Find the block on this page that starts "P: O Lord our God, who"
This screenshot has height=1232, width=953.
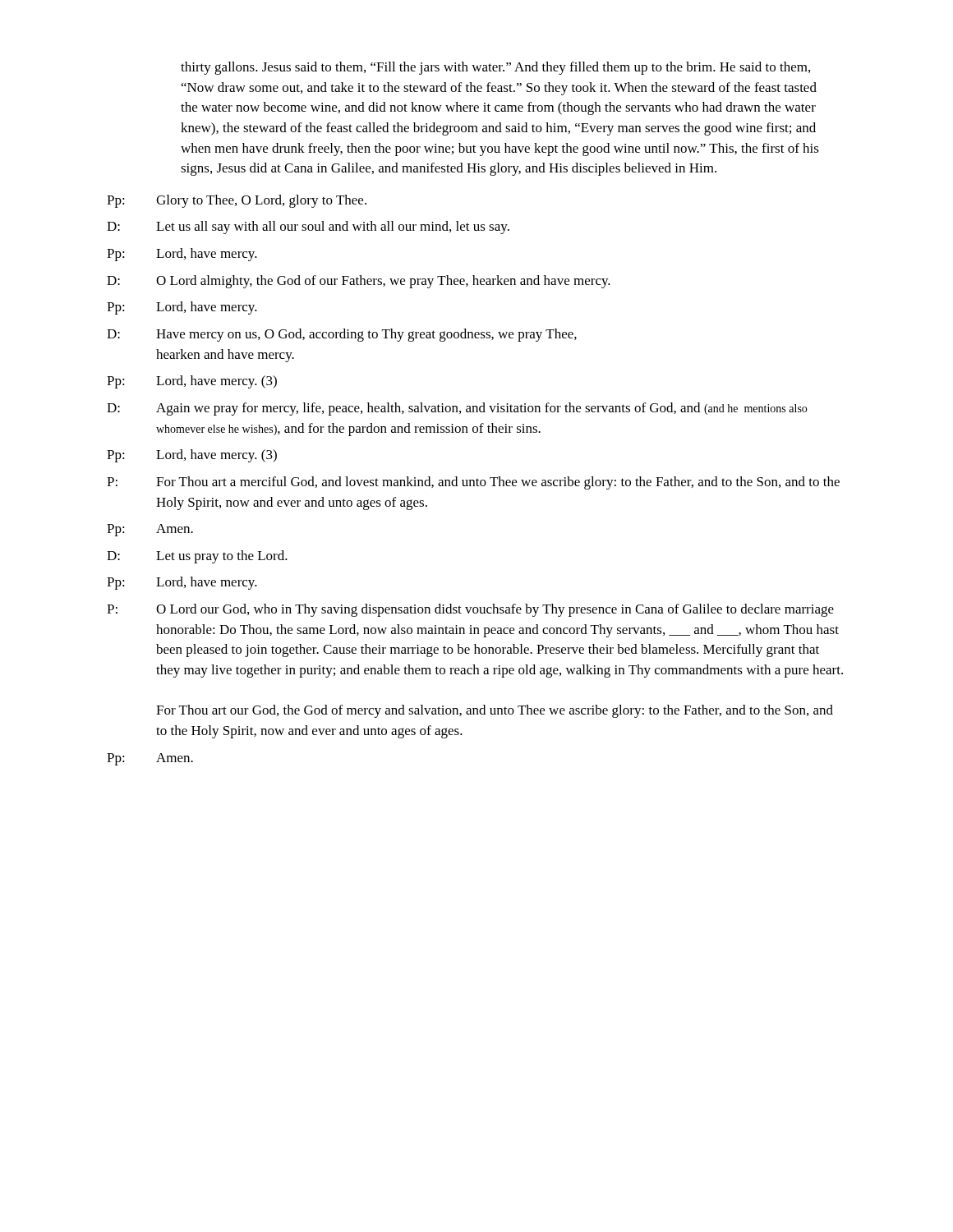coord(476,670)
